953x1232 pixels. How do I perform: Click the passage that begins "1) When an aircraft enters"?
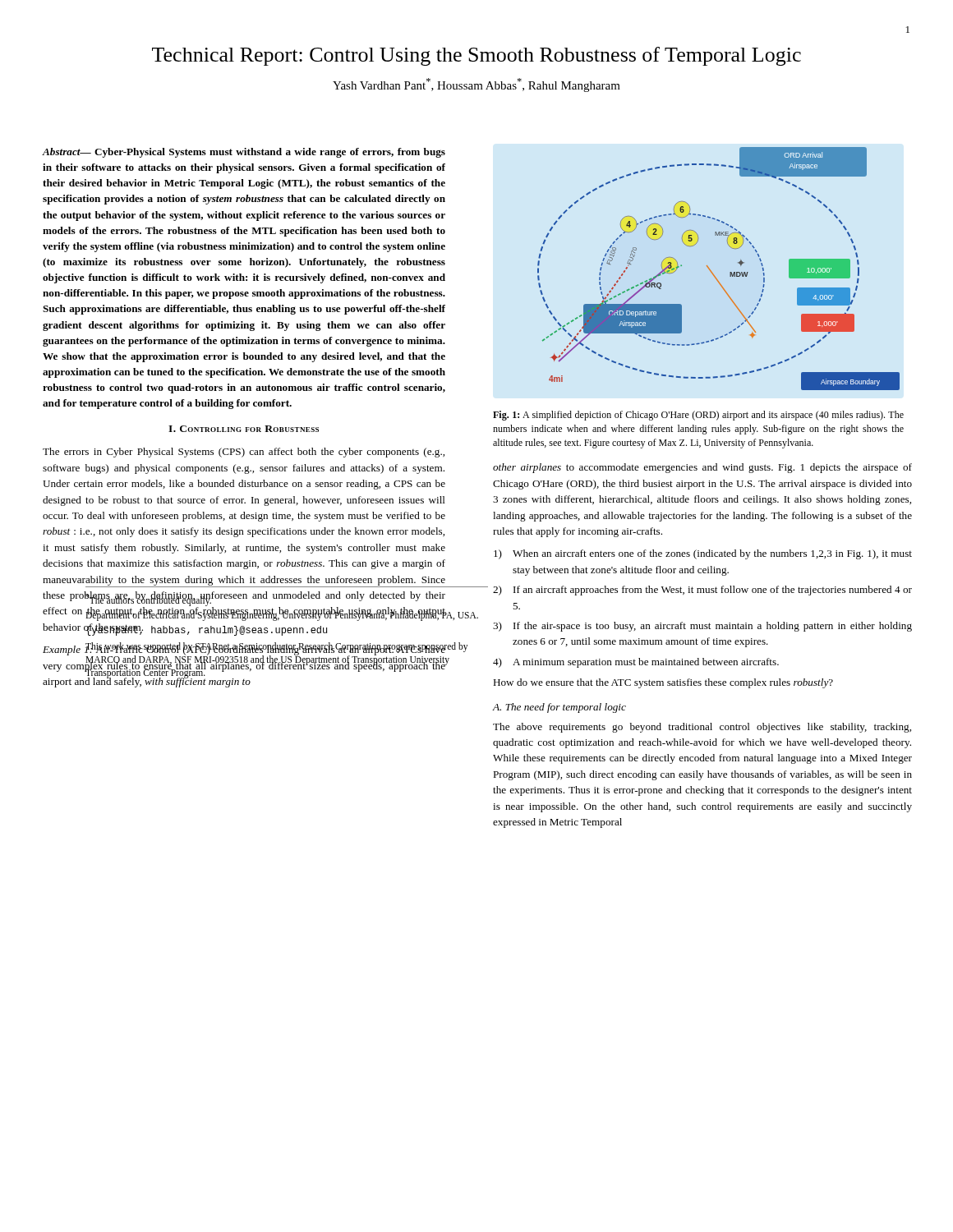coord(702,561)
